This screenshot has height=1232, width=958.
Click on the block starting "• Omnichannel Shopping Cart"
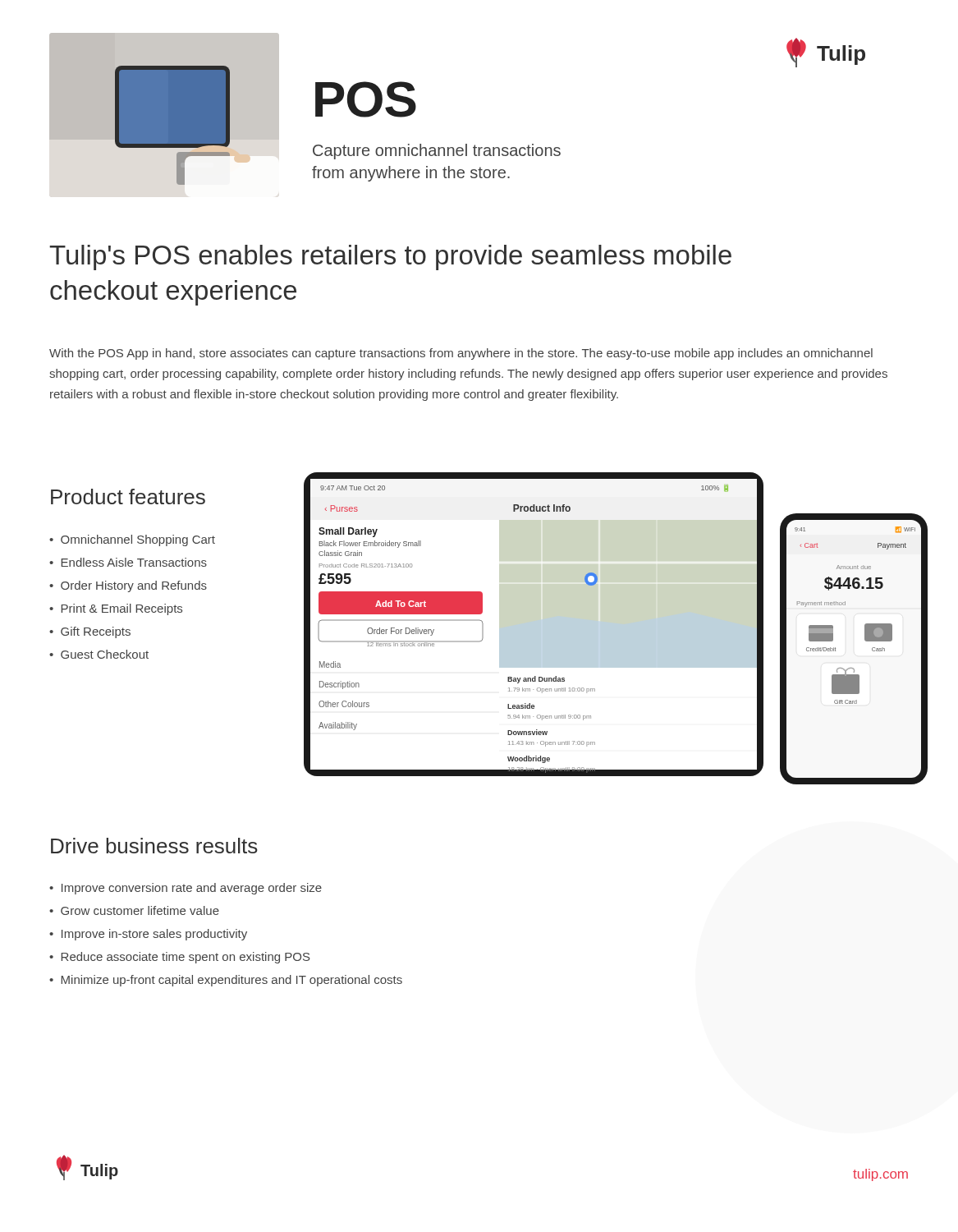[x=132, y=539]
